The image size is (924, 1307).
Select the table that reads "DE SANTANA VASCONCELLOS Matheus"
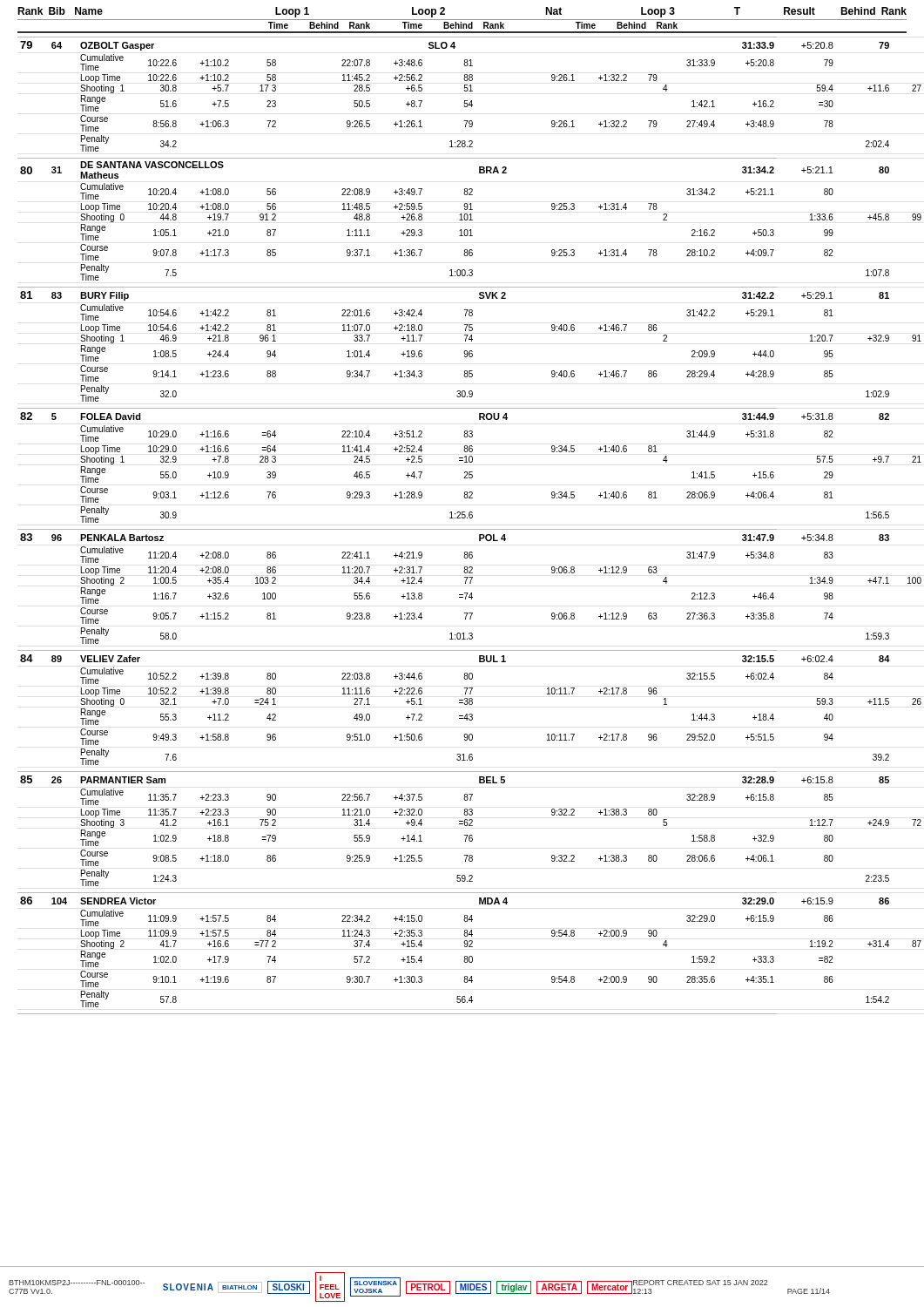(x=462, y=524)
